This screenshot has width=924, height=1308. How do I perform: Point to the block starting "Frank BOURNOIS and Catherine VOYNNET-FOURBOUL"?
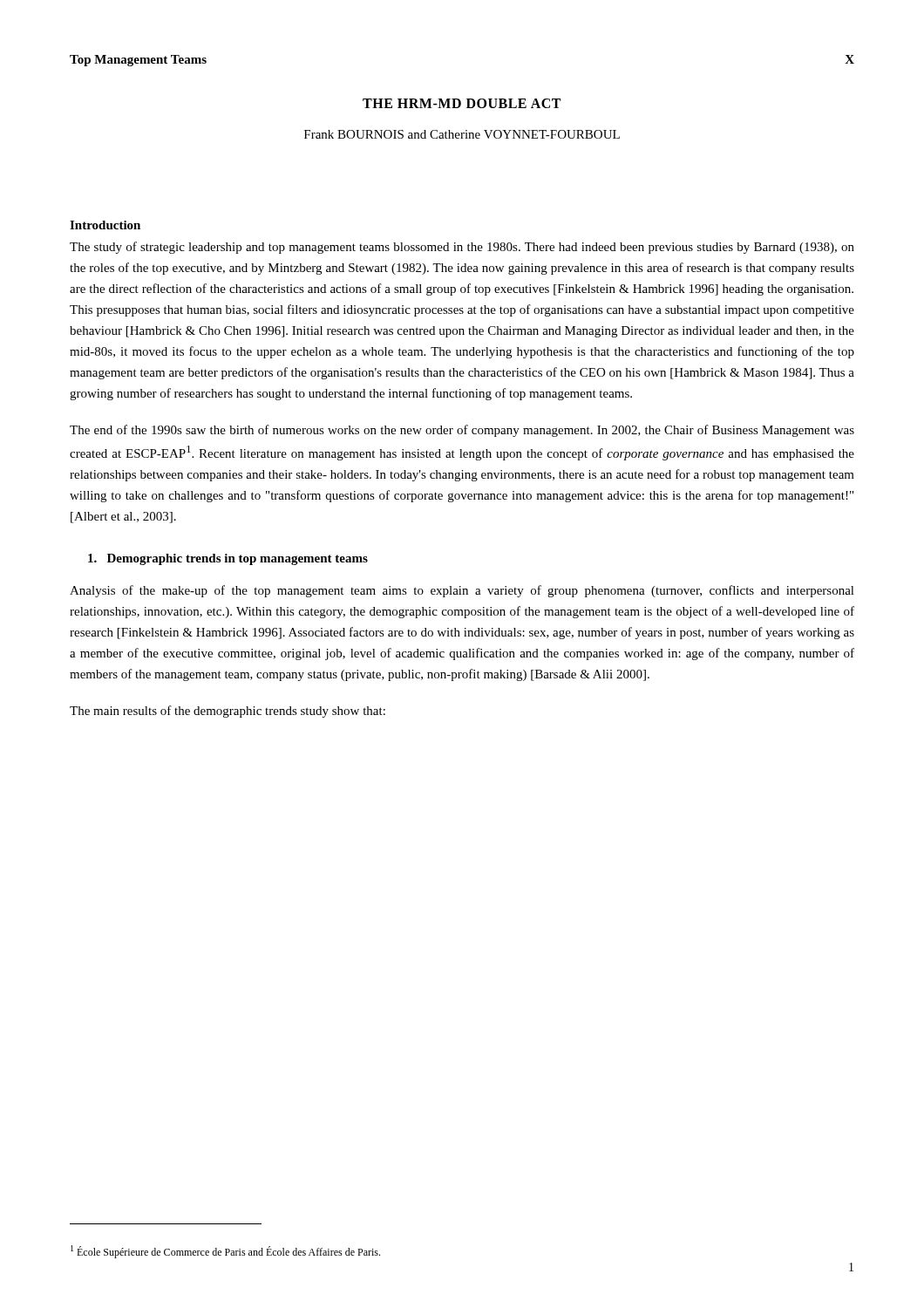point(462,134)
